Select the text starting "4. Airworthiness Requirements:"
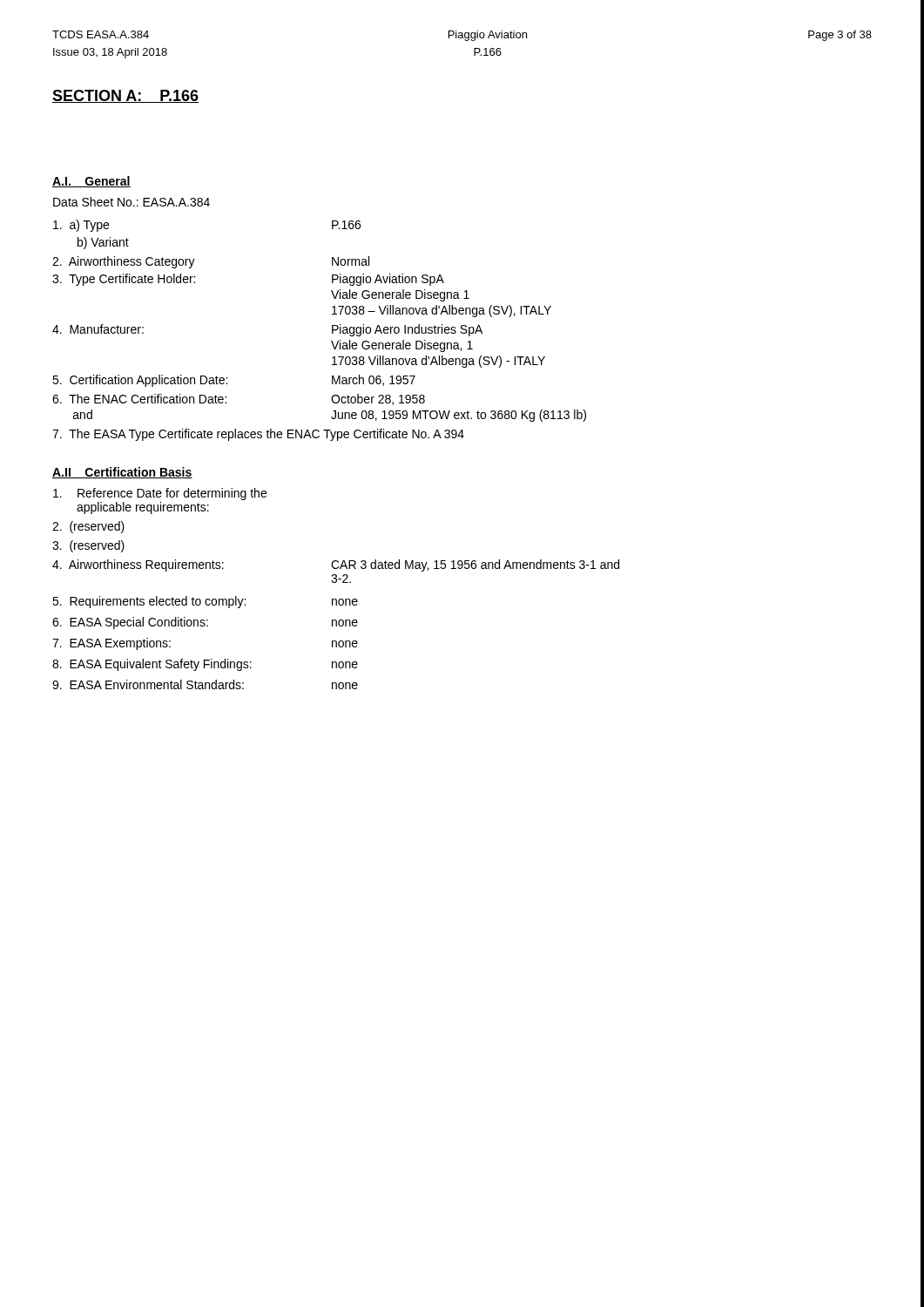This screenshot has height=1307, width=924. pyautogui.click(x=453, y=572)
